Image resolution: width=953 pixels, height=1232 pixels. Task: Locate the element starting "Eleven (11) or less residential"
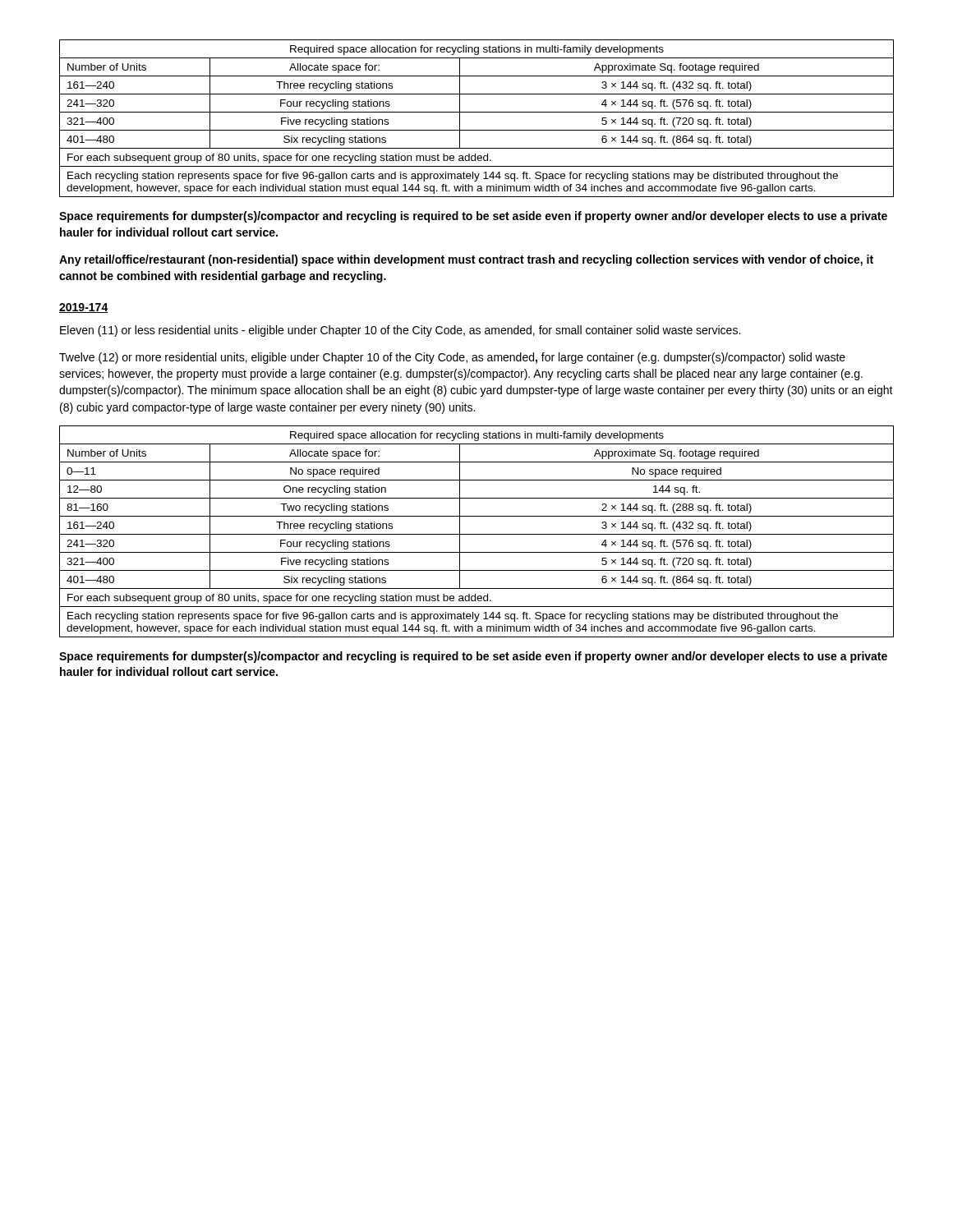(400, 330)
